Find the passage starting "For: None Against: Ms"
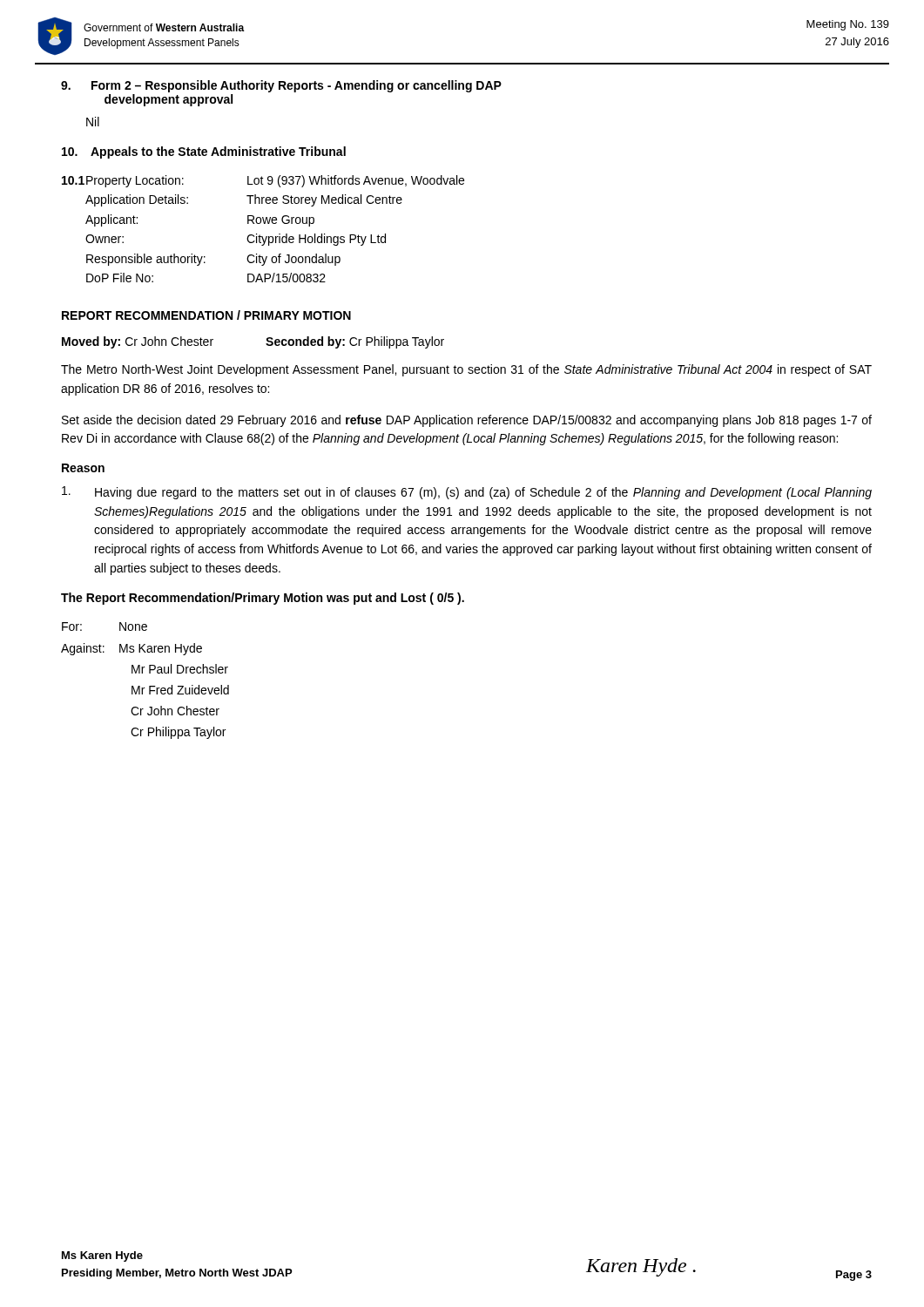 (71, 625)
